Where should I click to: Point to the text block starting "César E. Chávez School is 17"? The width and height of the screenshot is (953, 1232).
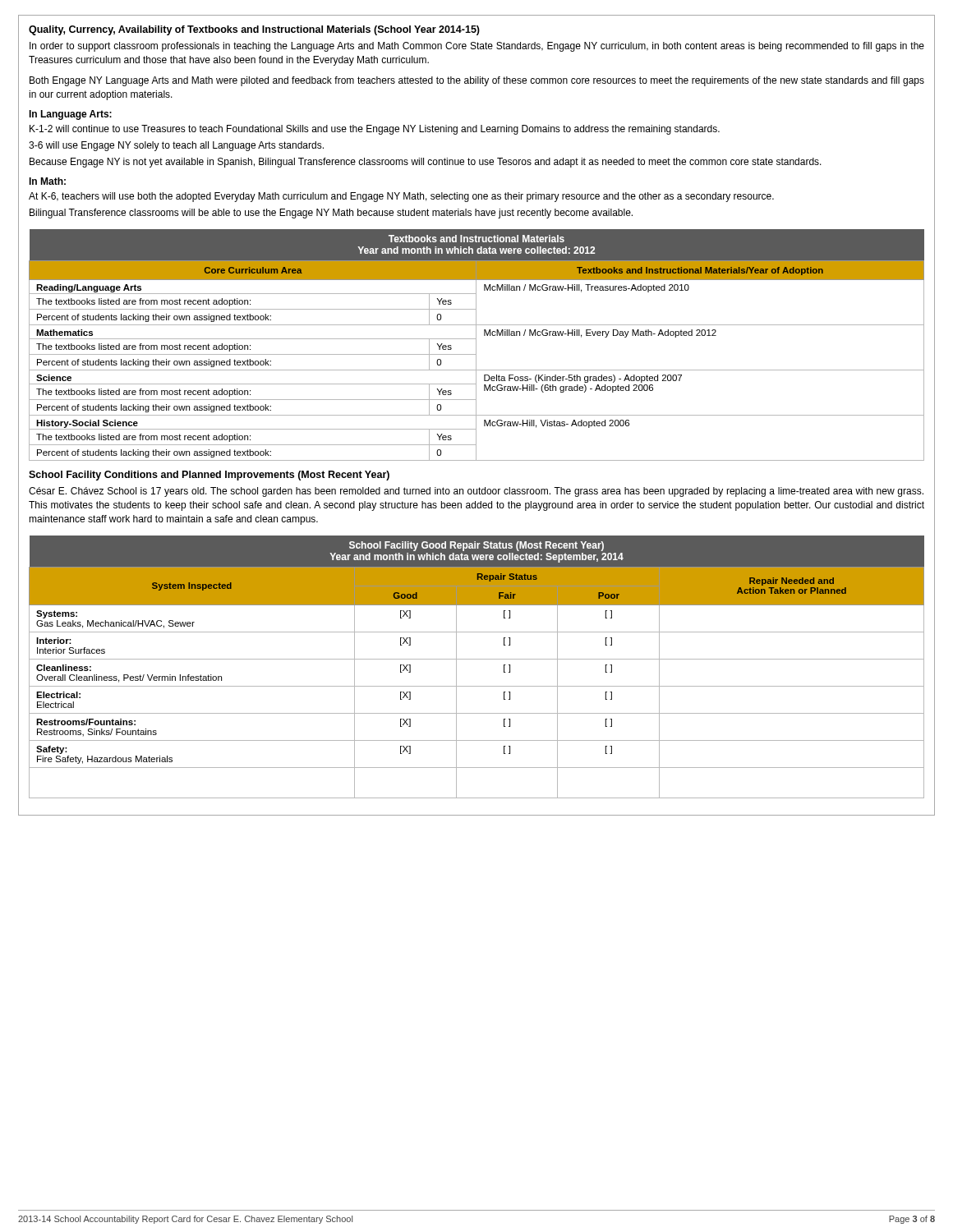point(476,506)
